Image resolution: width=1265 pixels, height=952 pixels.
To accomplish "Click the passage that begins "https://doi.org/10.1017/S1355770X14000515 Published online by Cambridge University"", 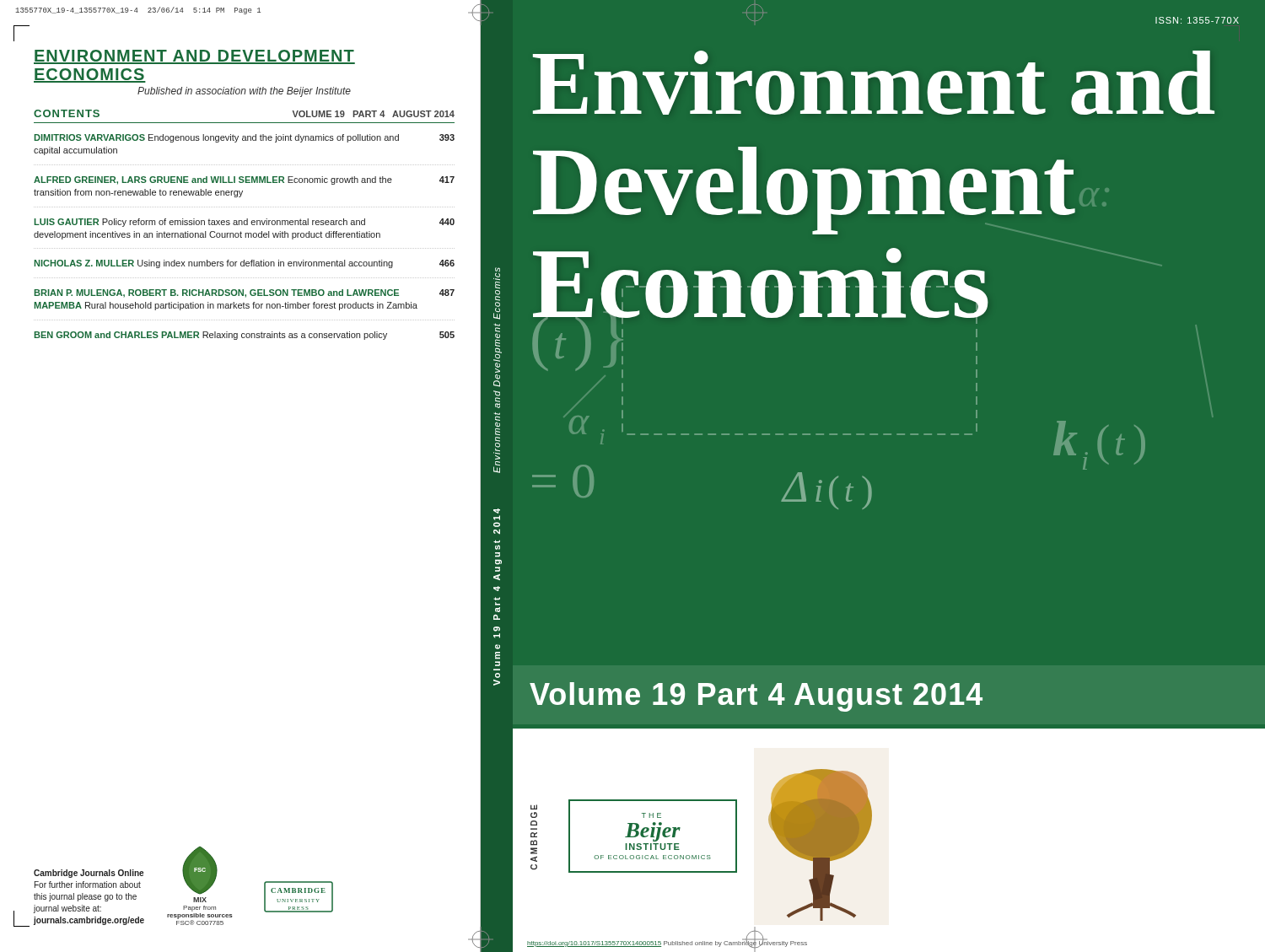I will 667,943.
